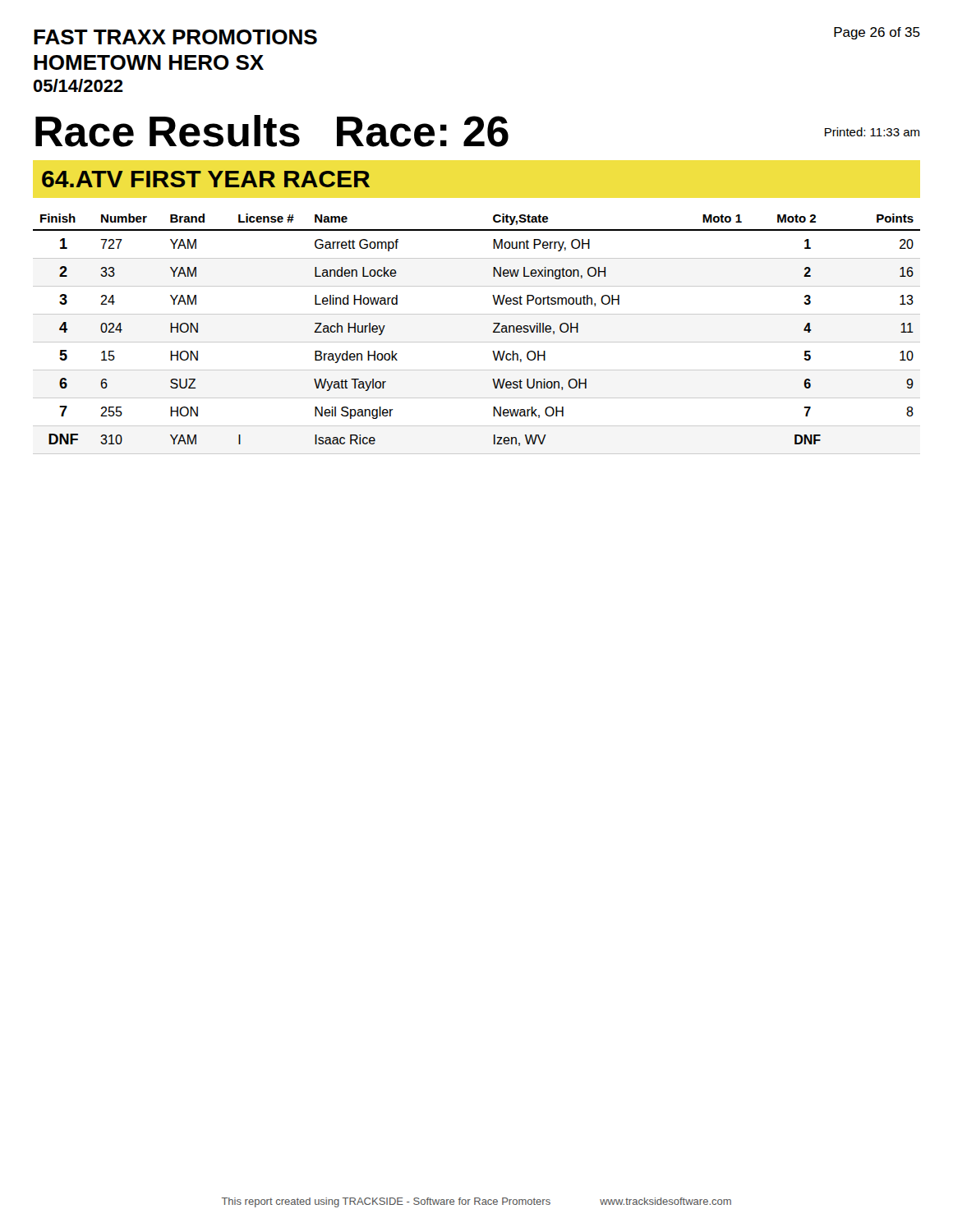Click a section header

pos(206,179)
